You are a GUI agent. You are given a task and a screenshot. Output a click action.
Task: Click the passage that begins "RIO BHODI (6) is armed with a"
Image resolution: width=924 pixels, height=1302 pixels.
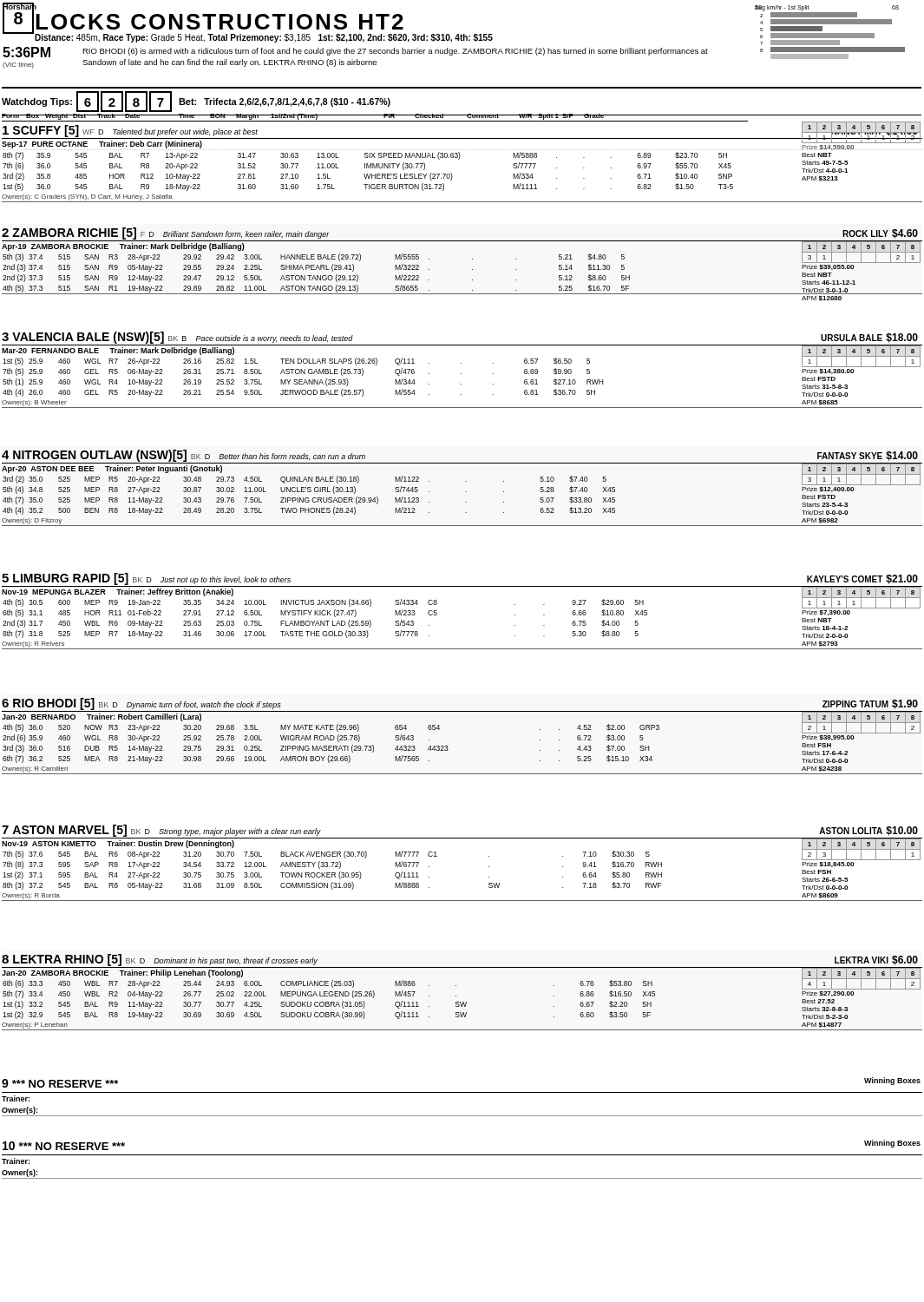click(395, 56)
